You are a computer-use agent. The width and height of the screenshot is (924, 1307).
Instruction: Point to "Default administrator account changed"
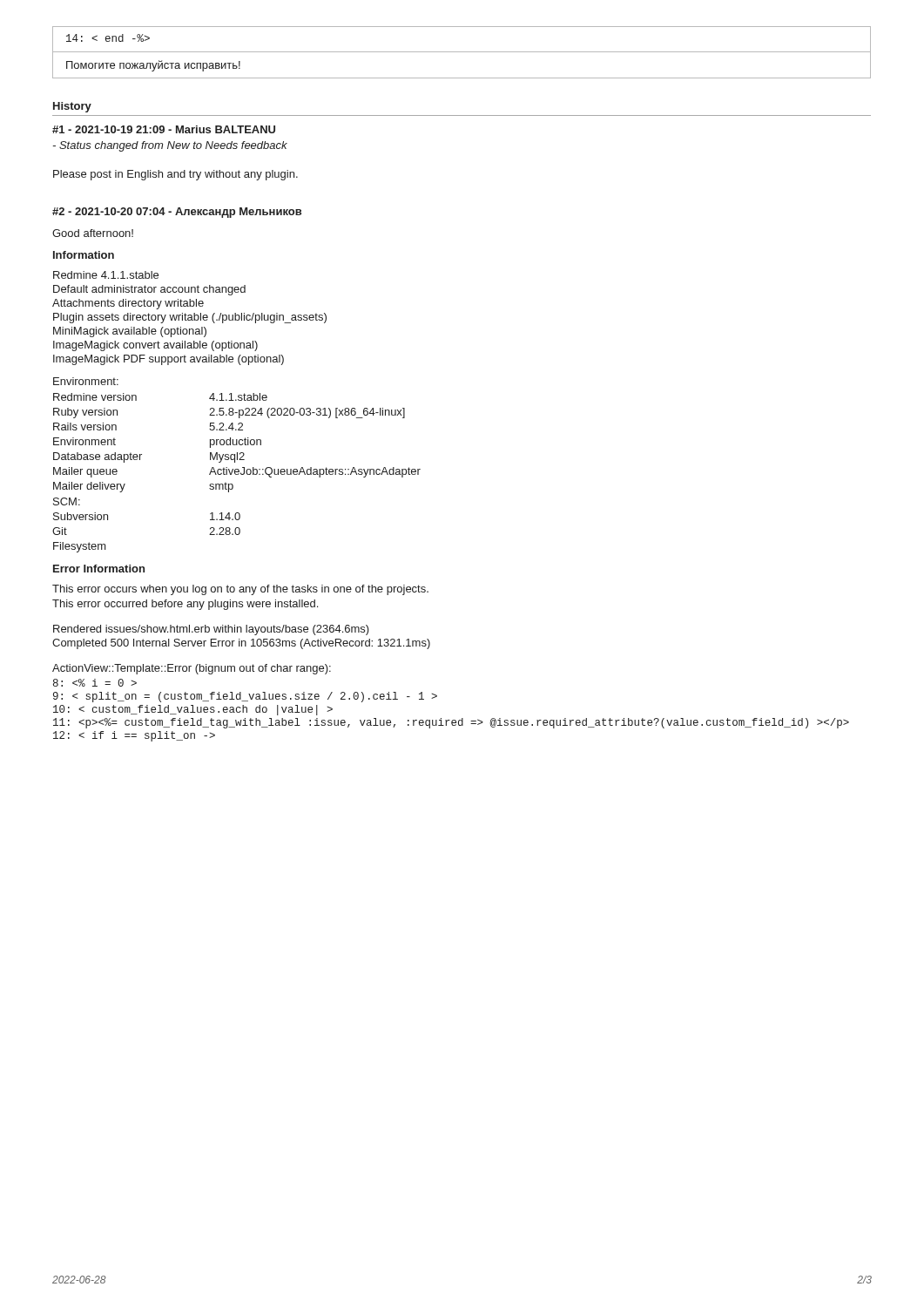(x=149, y=289)
